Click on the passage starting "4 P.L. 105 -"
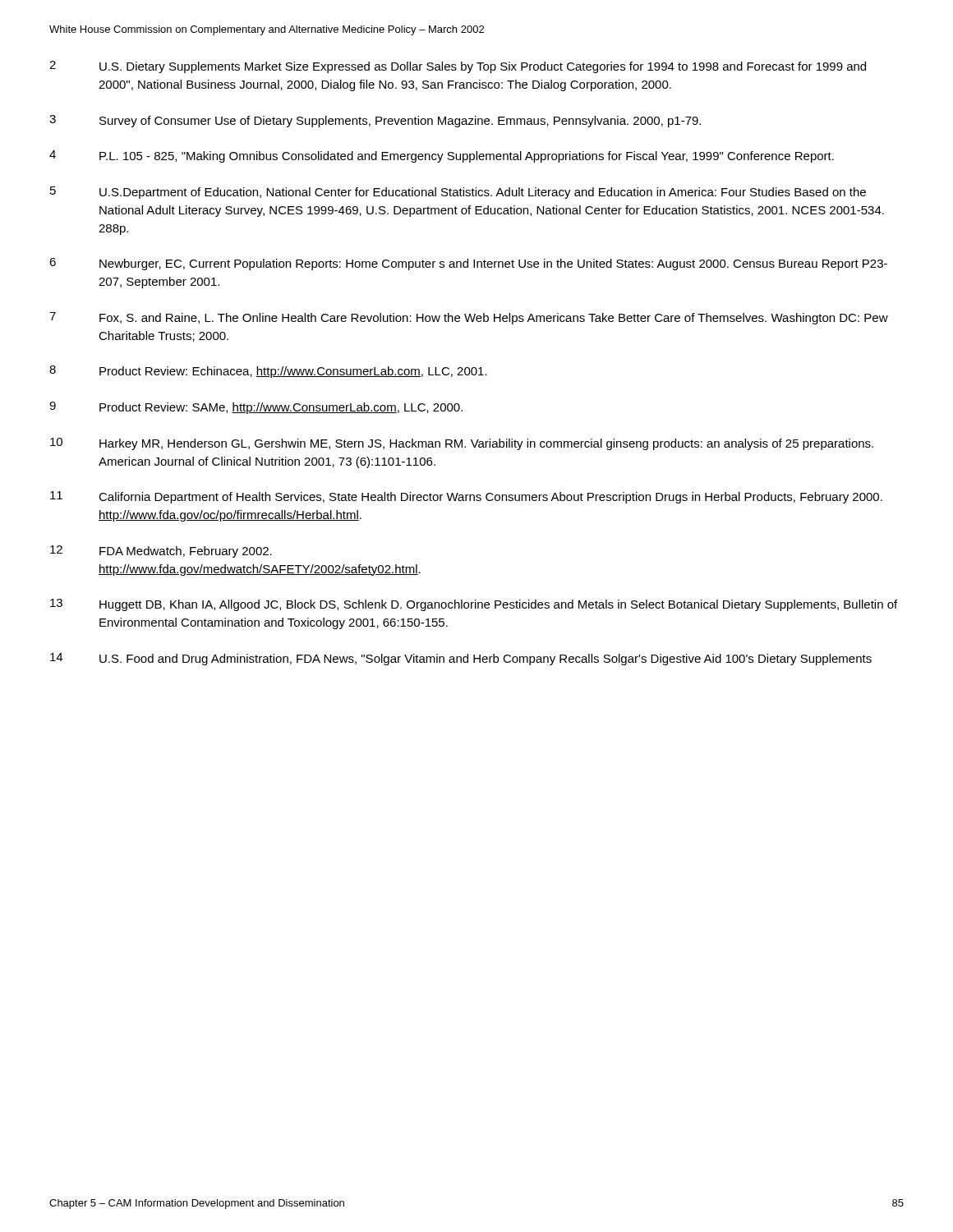This screenshot has width=953, height=1232. 476,156
